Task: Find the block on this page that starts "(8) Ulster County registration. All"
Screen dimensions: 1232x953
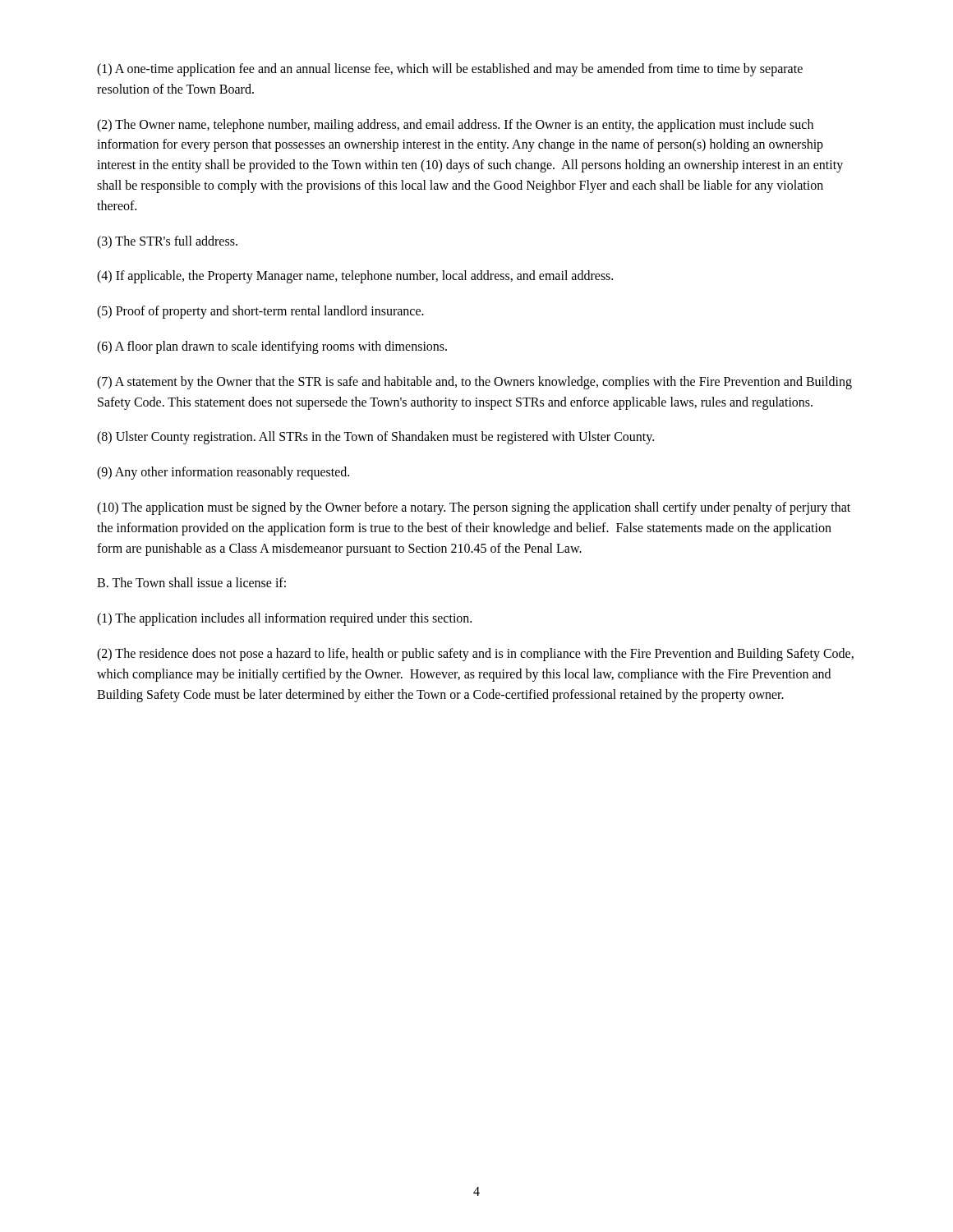Action: tap(376, 437)
